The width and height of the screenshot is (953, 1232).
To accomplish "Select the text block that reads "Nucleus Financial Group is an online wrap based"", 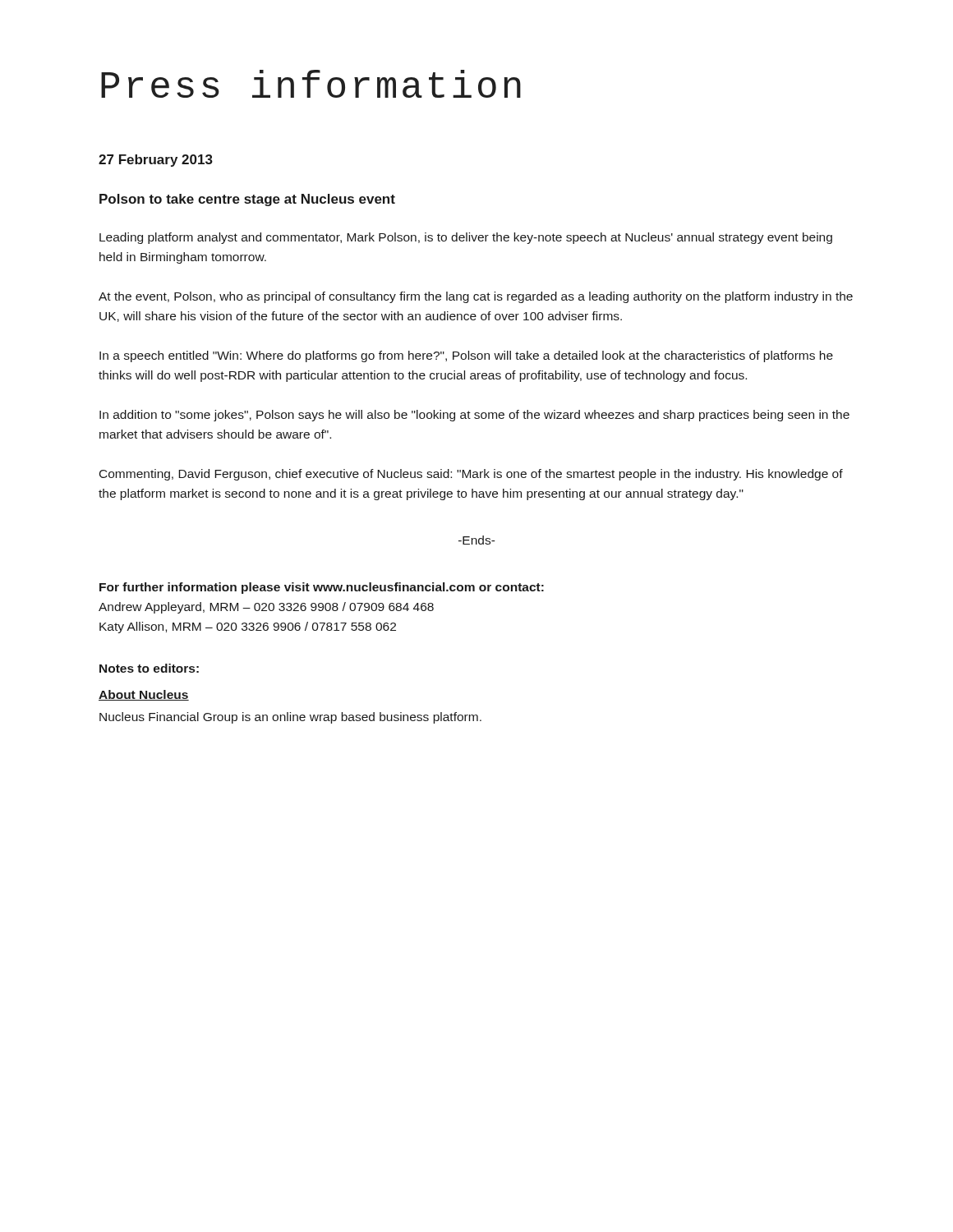I will (x=290, y=717).
